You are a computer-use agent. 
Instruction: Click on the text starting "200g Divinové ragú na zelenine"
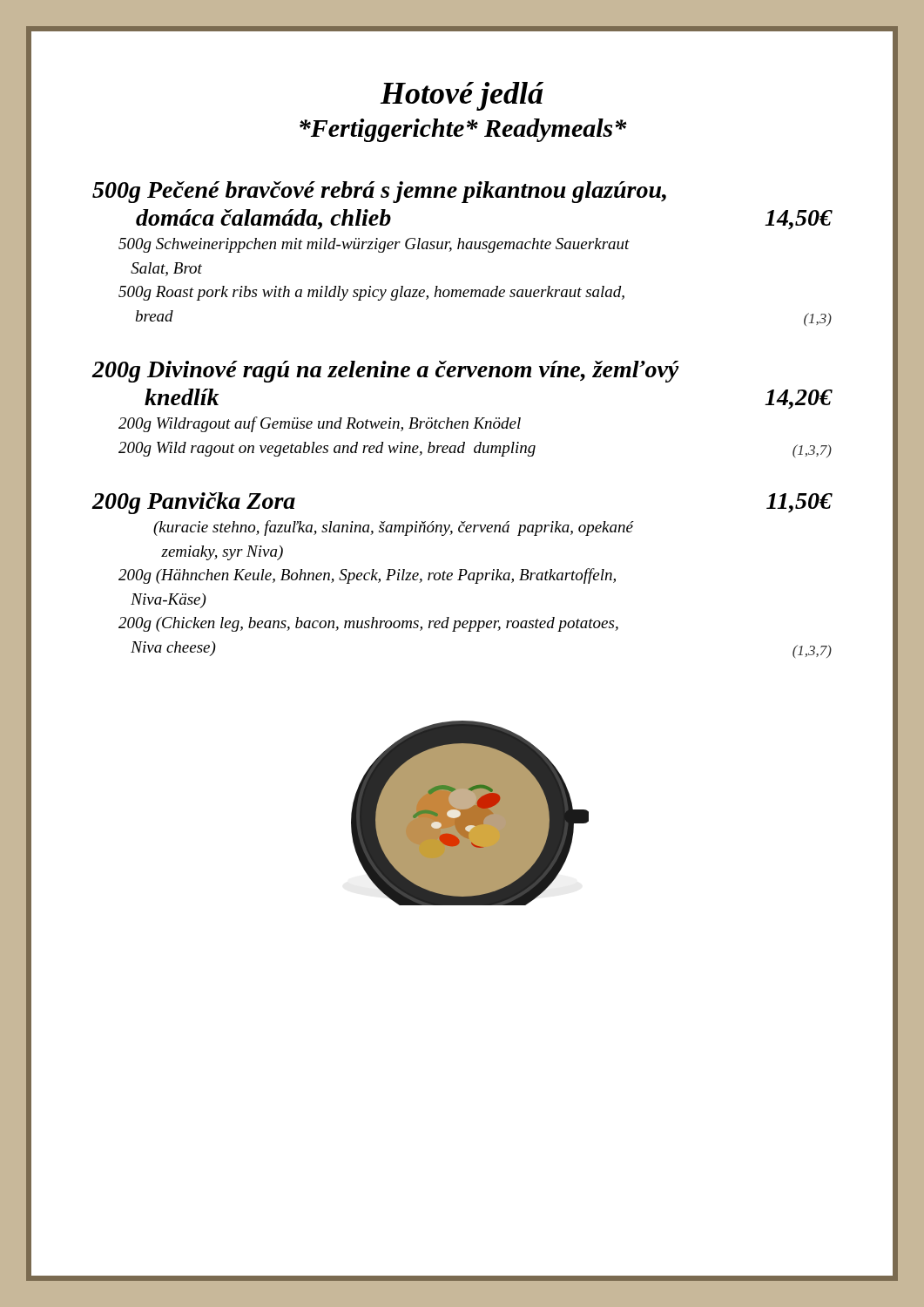(x=385, y=372)
